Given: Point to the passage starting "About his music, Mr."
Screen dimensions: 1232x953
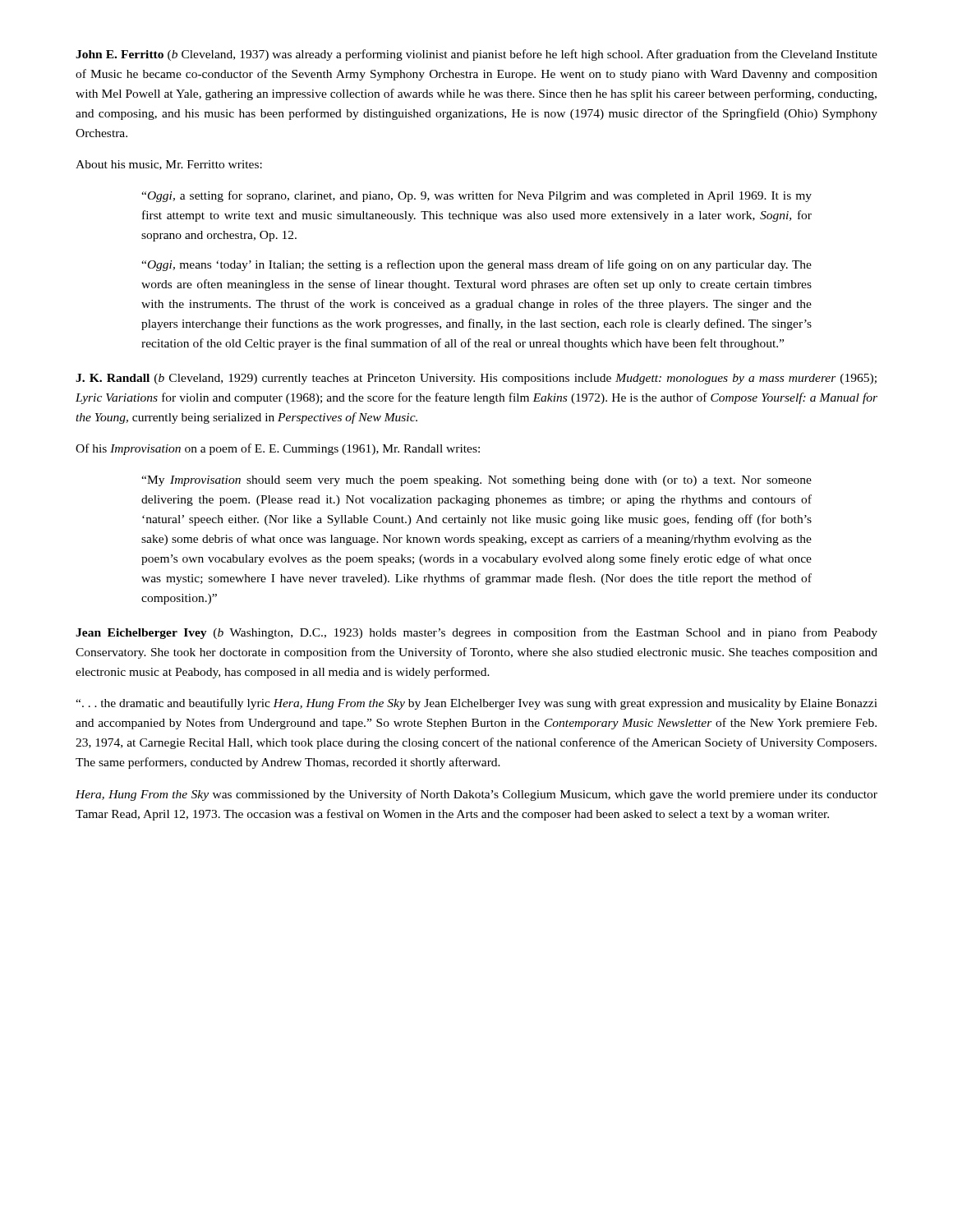Looking at the screenshot, I should point(169,164).
